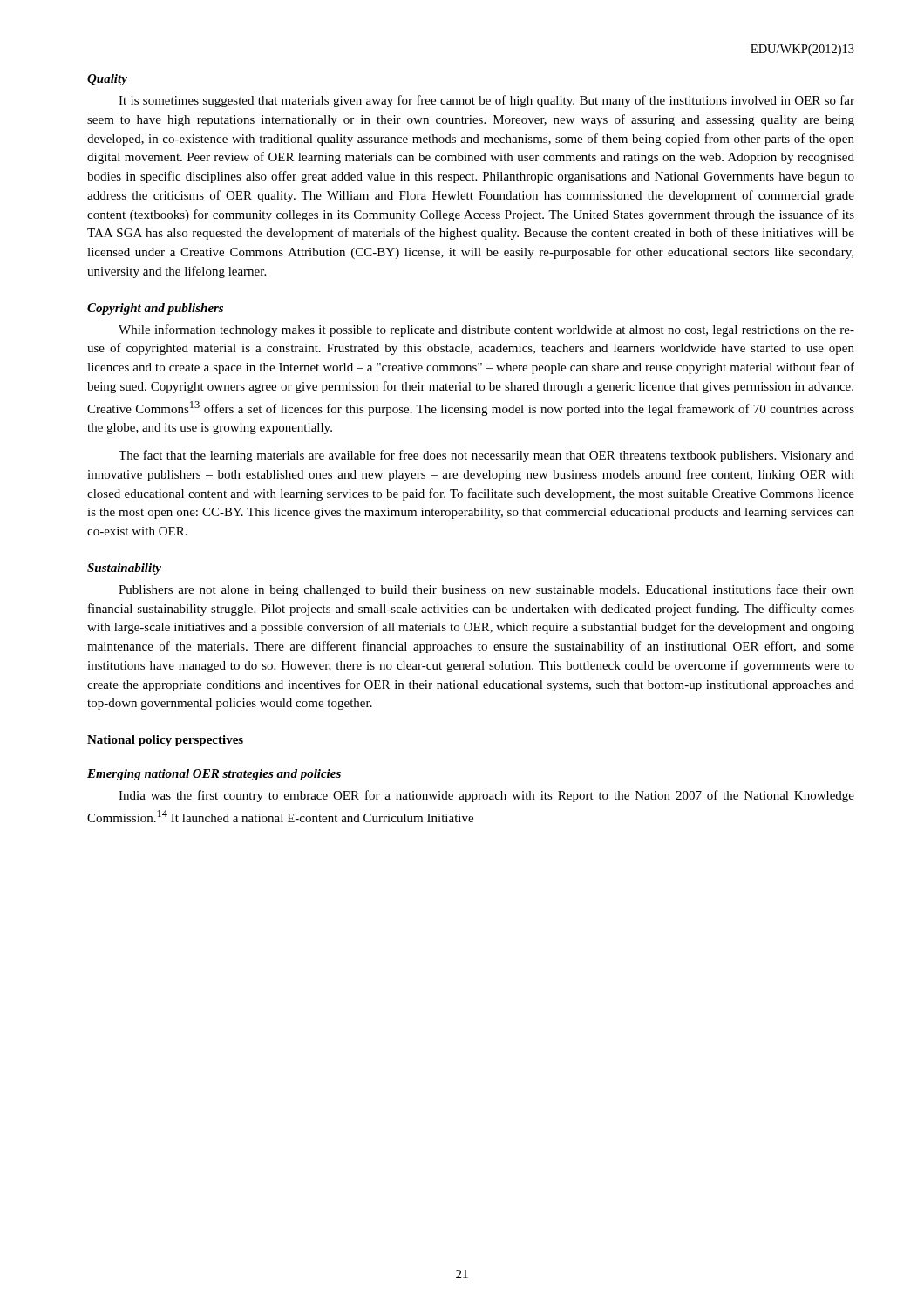Point to "National policy perspectives"
The width and height of the screenshot is (924, 1308).
[x=165, y=739]
